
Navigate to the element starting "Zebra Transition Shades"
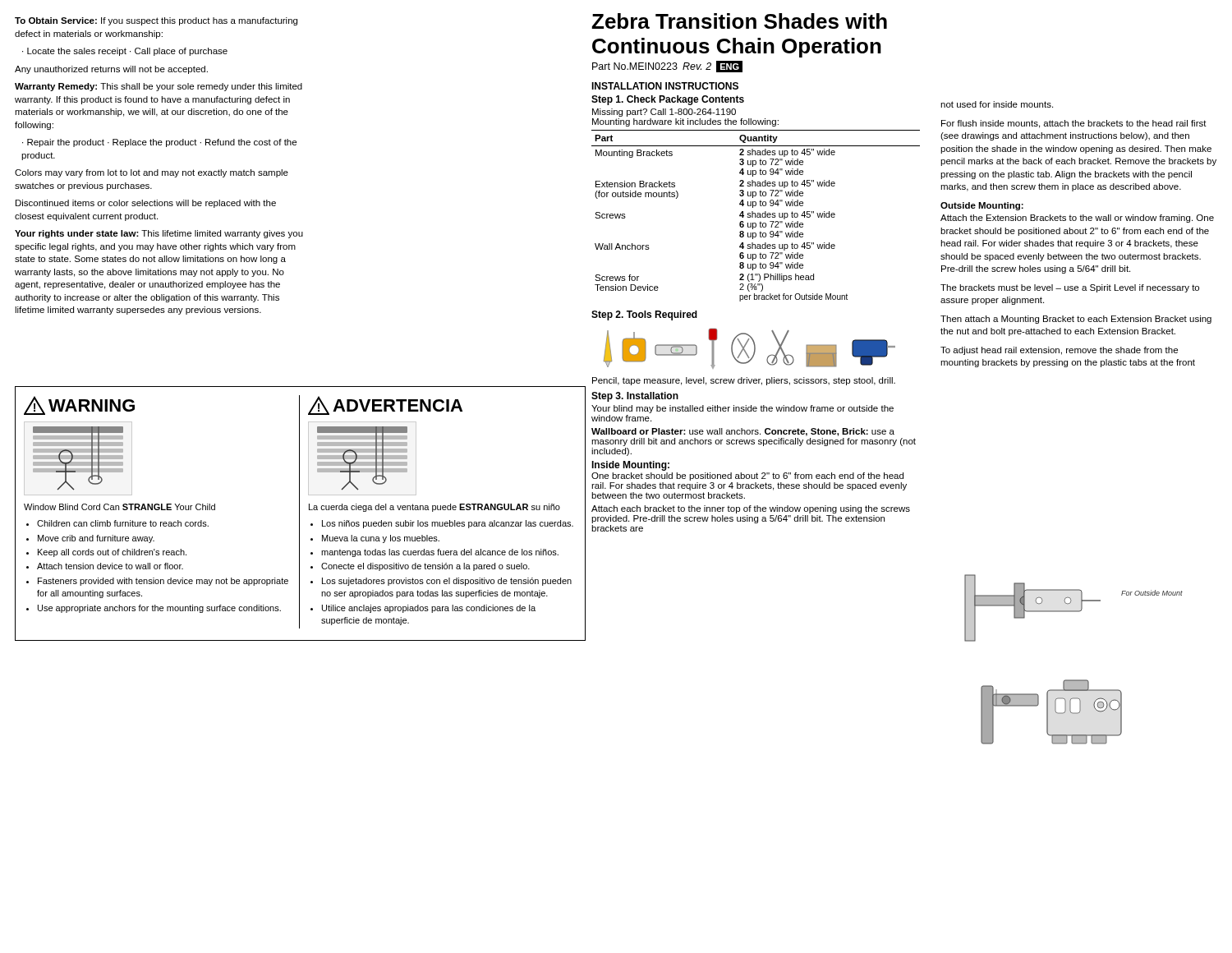[739, 21]
